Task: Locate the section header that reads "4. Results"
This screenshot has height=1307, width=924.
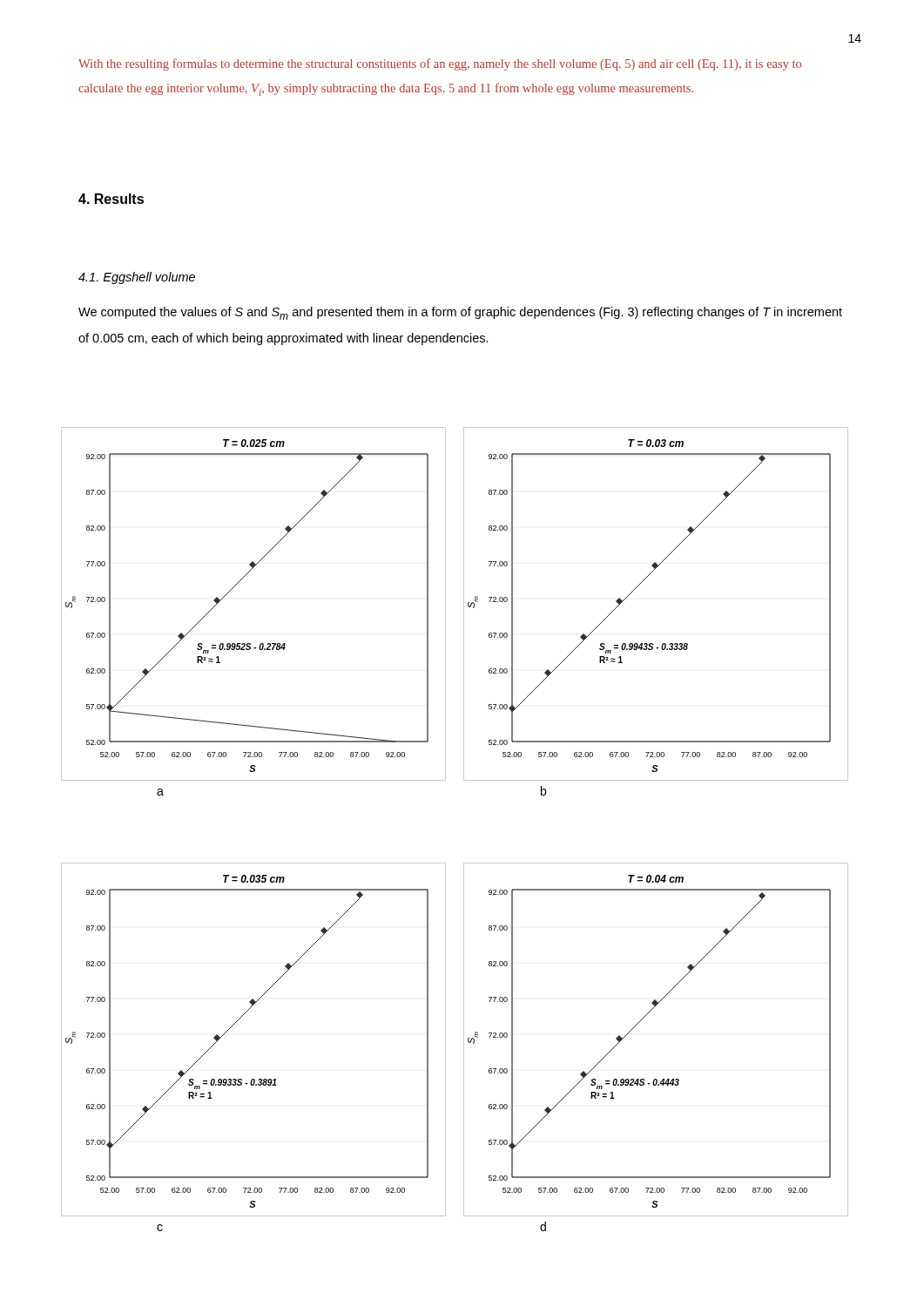Action: (x=111, y=199)
